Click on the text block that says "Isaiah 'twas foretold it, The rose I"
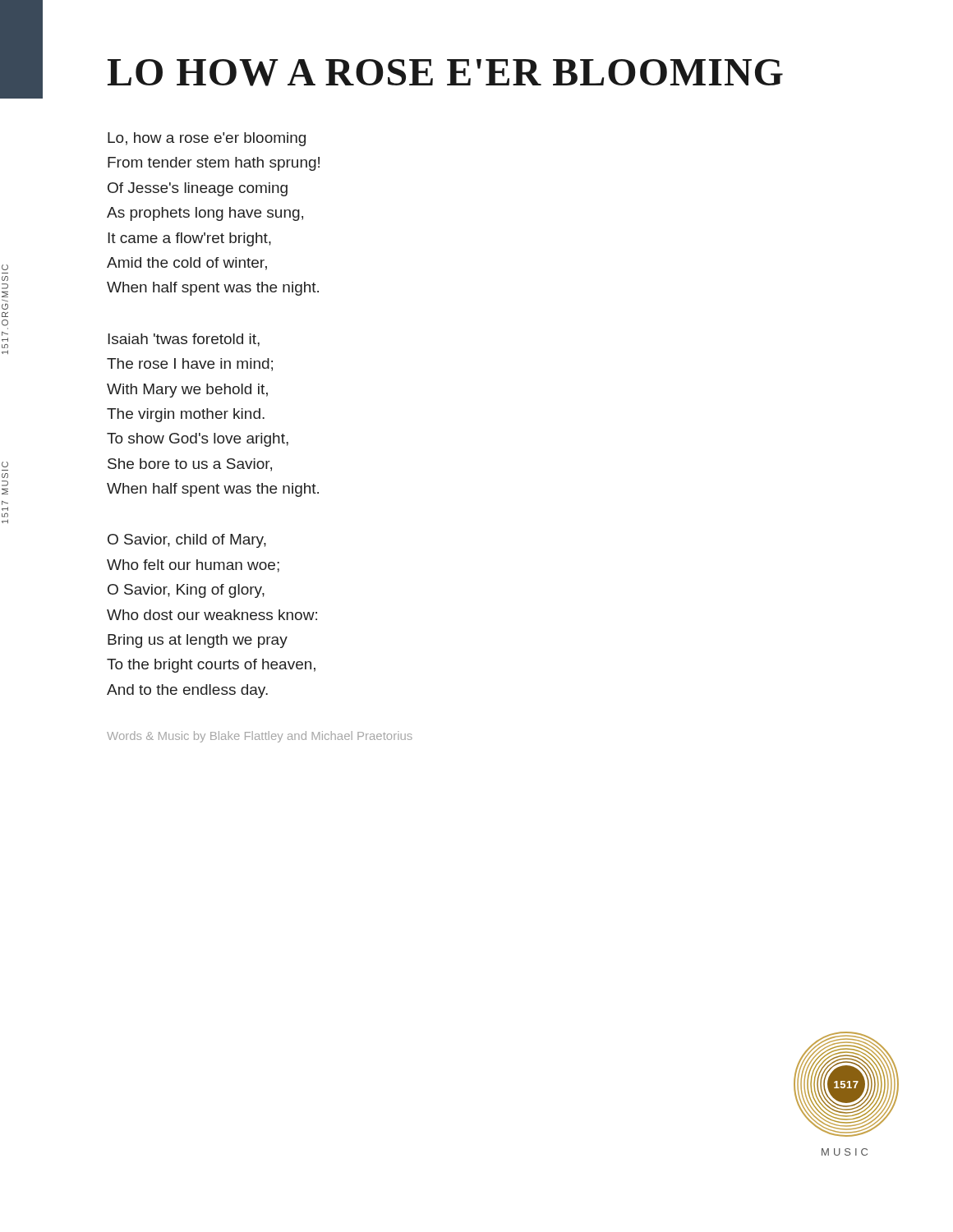The height and width of the screenshot is (1232, 953). point(184,340)
